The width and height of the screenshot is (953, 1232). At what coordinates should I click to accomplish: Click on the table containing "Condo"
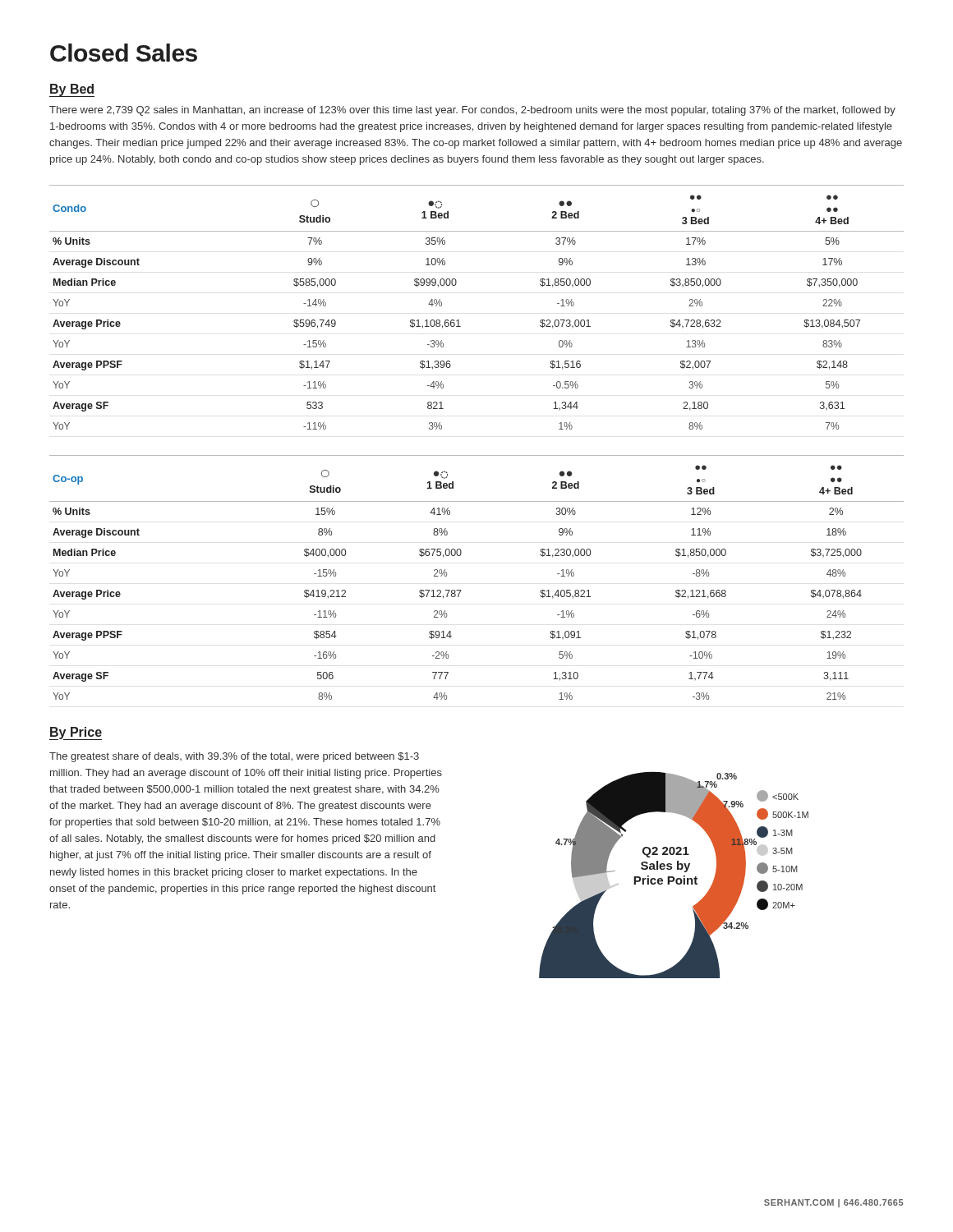[476, 311]
